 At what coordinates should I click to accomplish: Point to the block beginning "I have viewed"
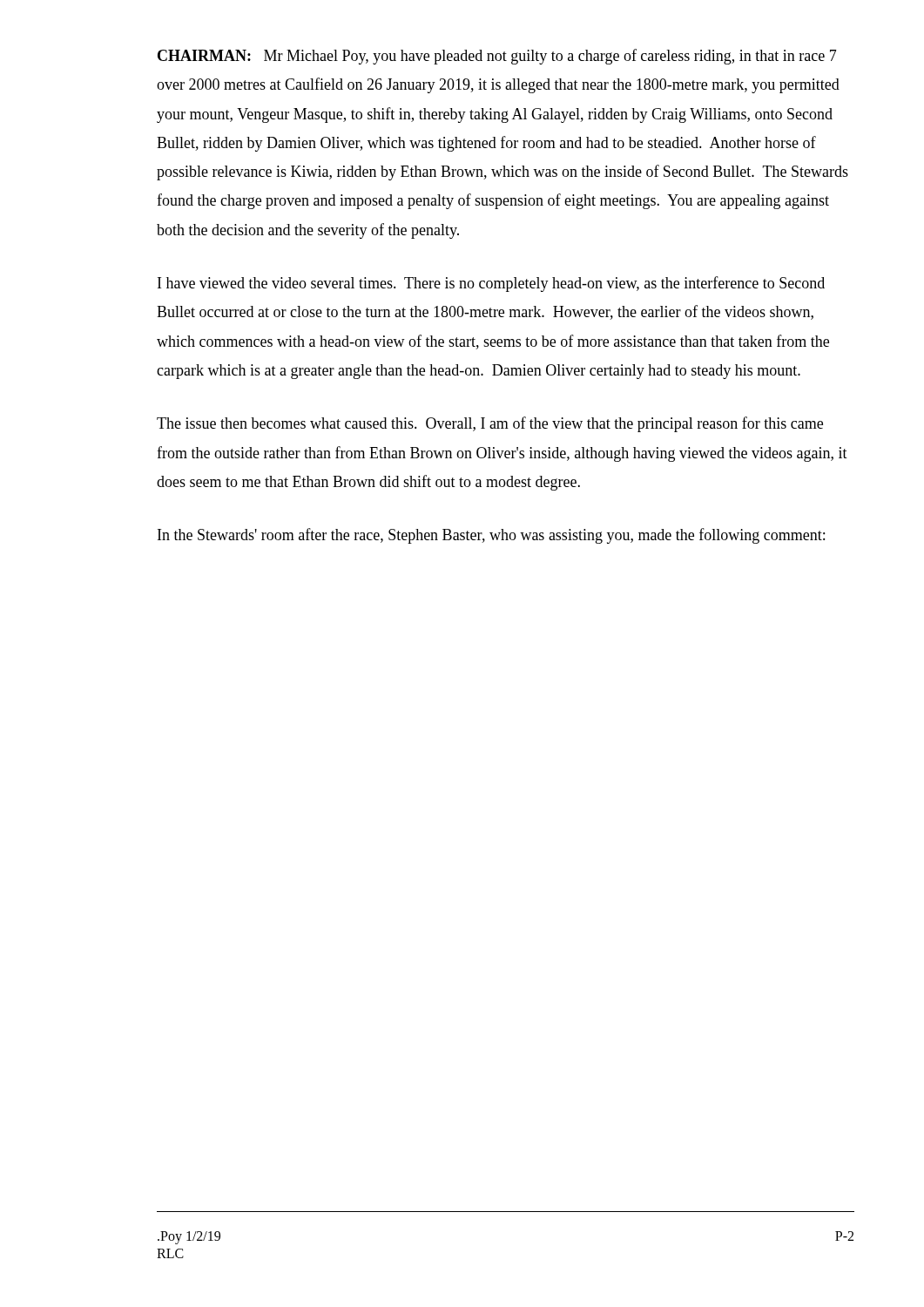tap(493, 327)
